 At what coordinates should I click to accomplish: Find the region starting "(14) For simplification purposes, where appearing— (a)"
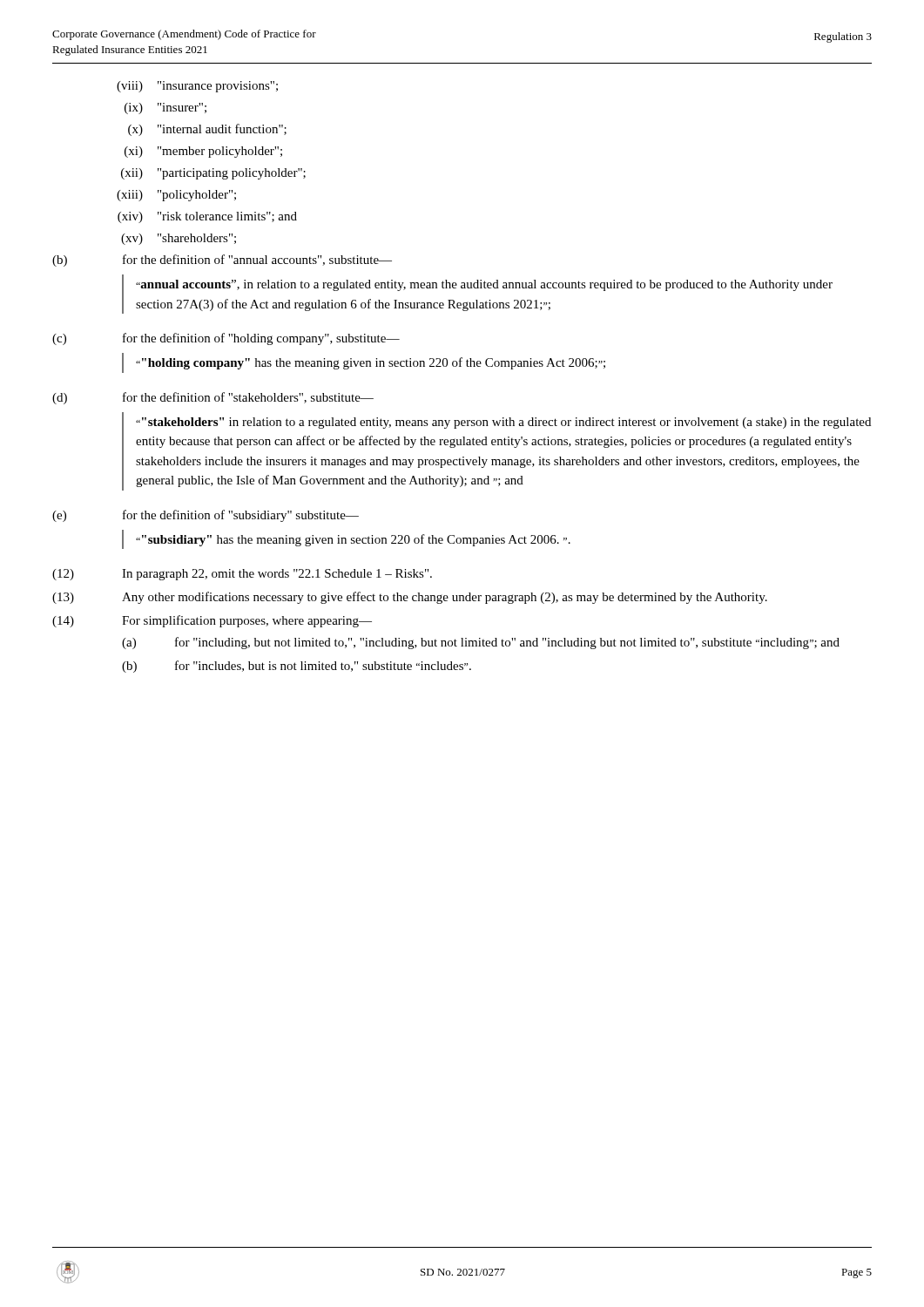(462, 648)
